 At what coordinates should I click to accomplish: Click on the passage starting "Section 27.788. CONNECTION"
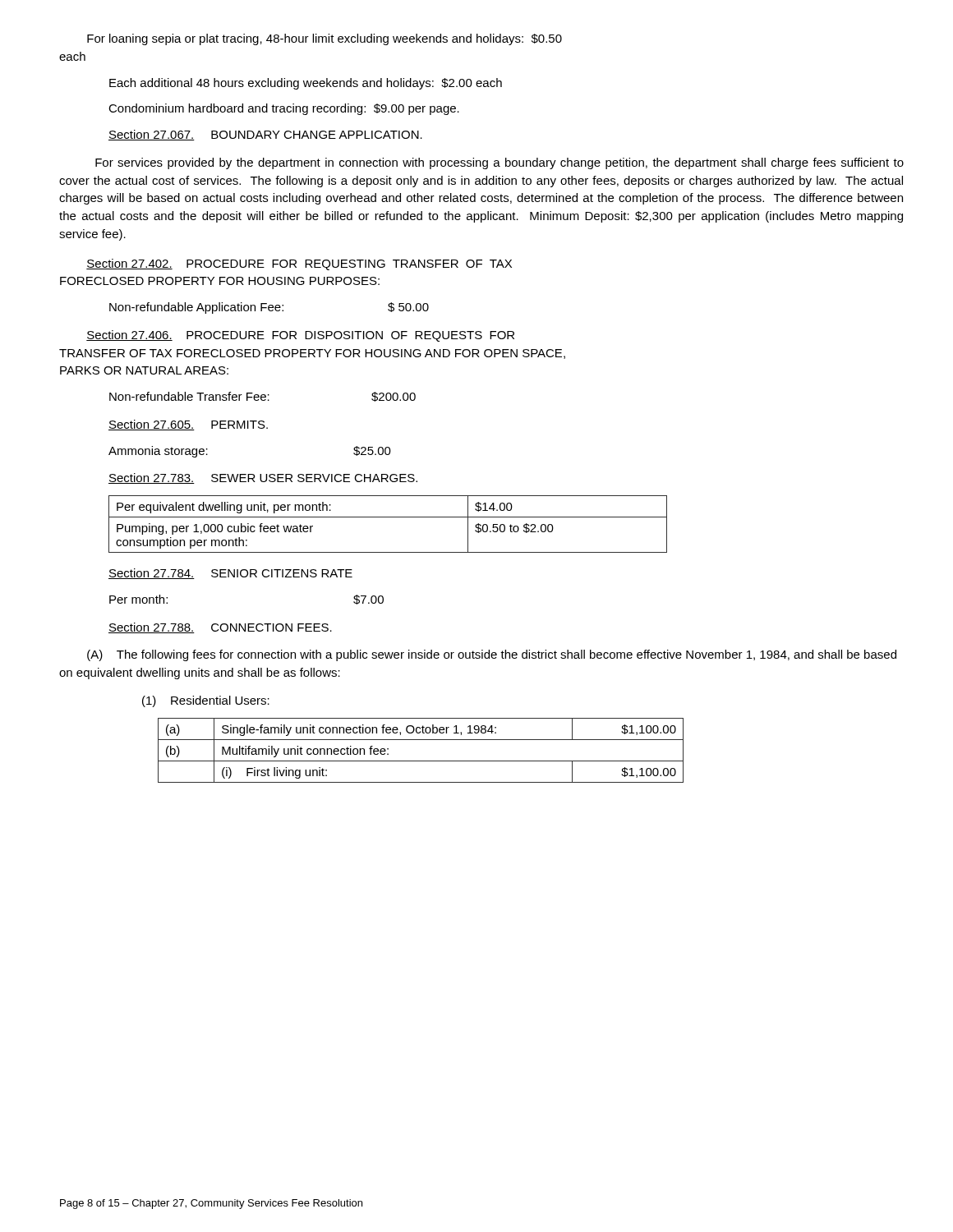[x=220, y=627]
